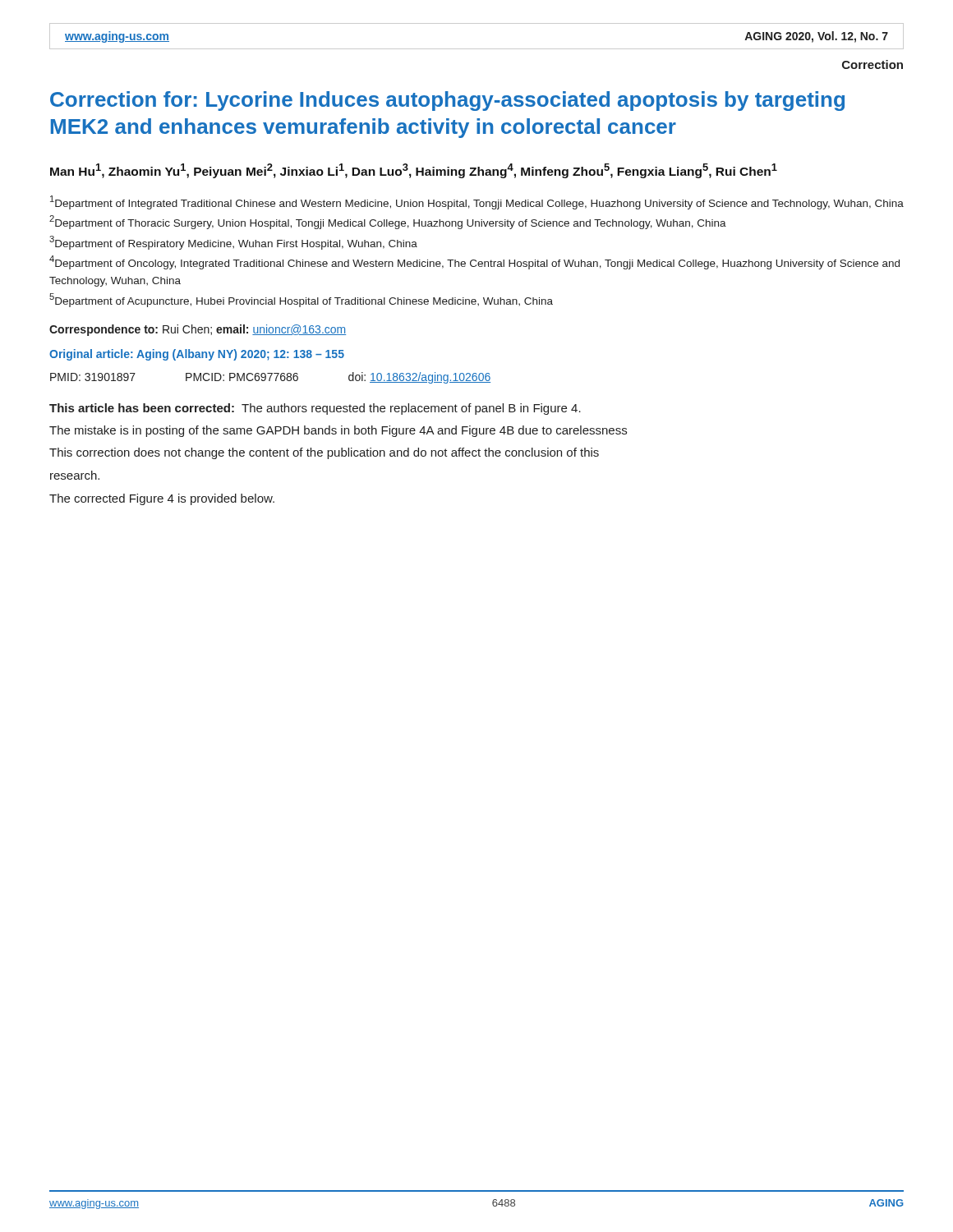Point to the region starting "Original article: Aging (Albany NY) 2020; 12:"

click(x=197, y=354)
